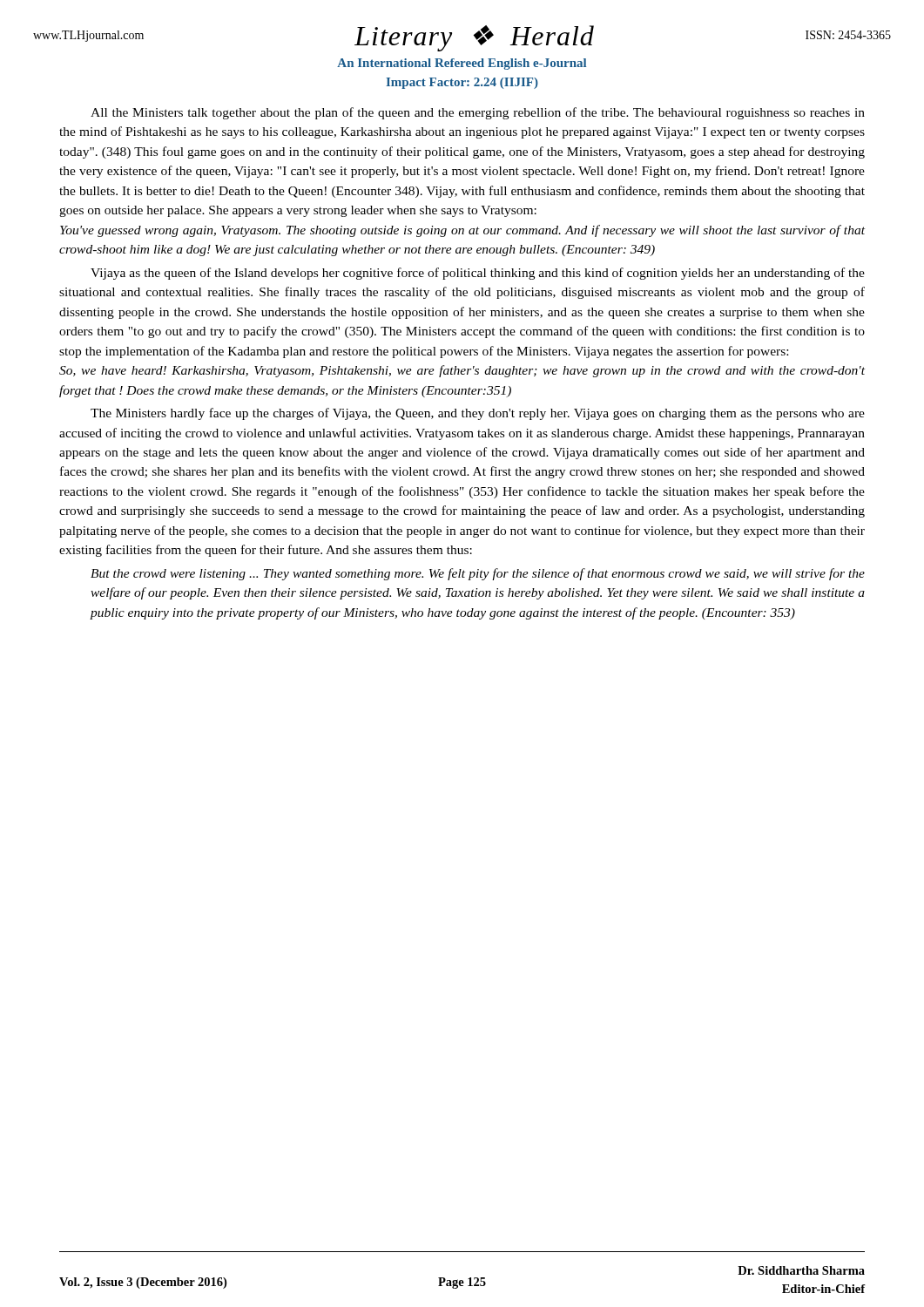The height and width of the screenshot is (1307, 924).
Task: Select a section header
Action: [x=462, y=73]
